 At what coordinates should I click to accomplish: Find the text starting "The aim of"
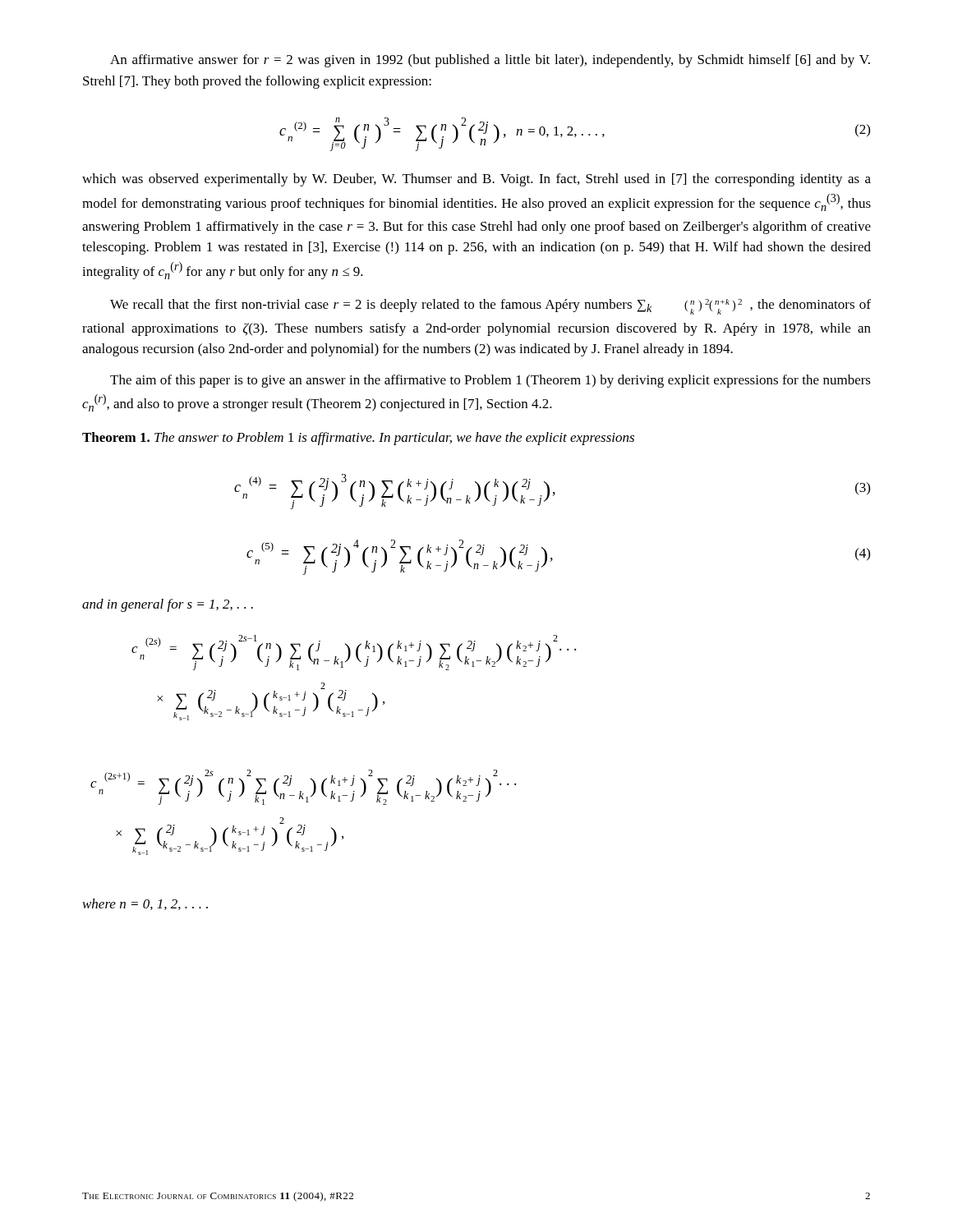tap(476, 393)
